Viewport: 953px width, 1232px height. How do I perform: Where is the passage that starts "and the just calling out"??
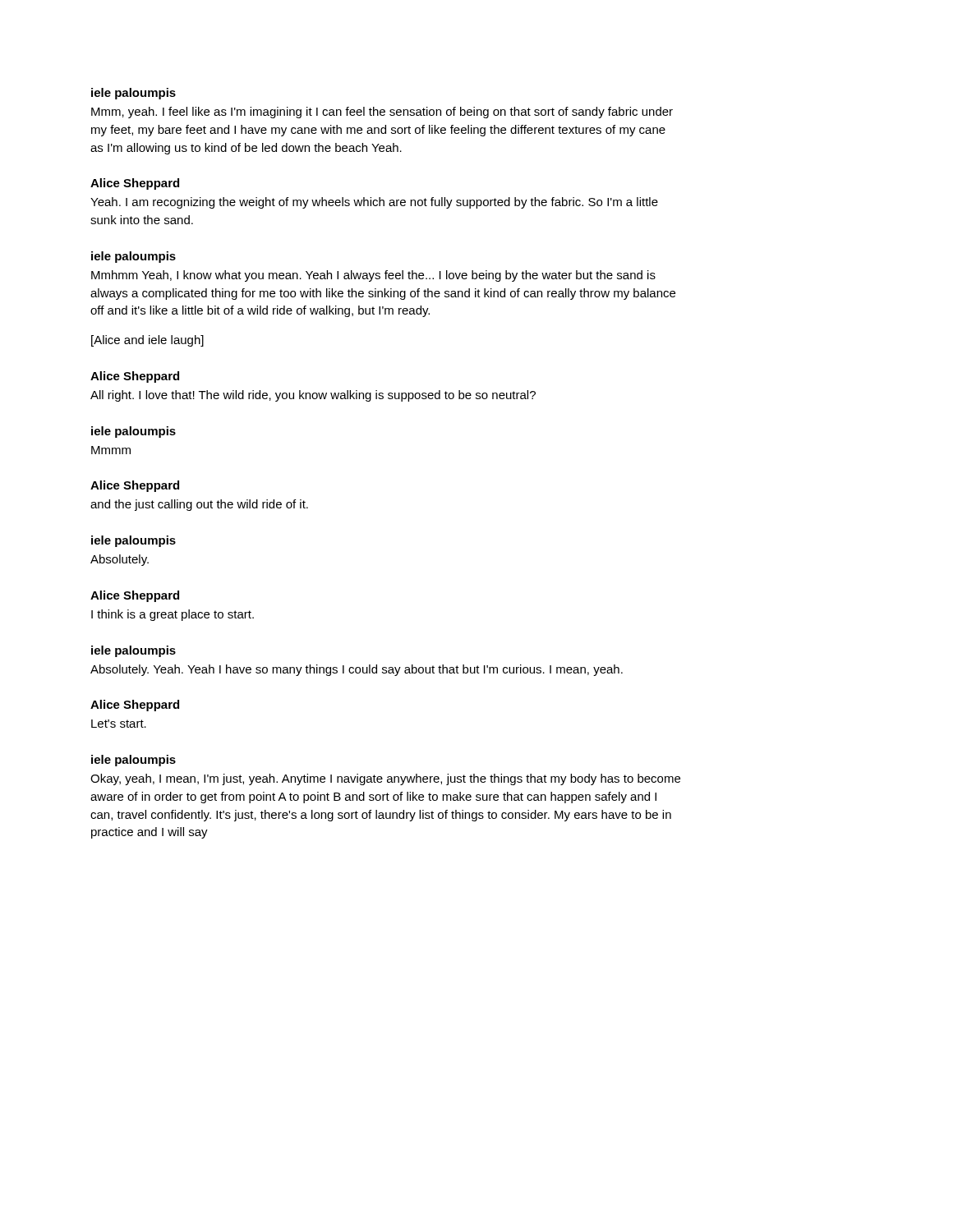200,504
